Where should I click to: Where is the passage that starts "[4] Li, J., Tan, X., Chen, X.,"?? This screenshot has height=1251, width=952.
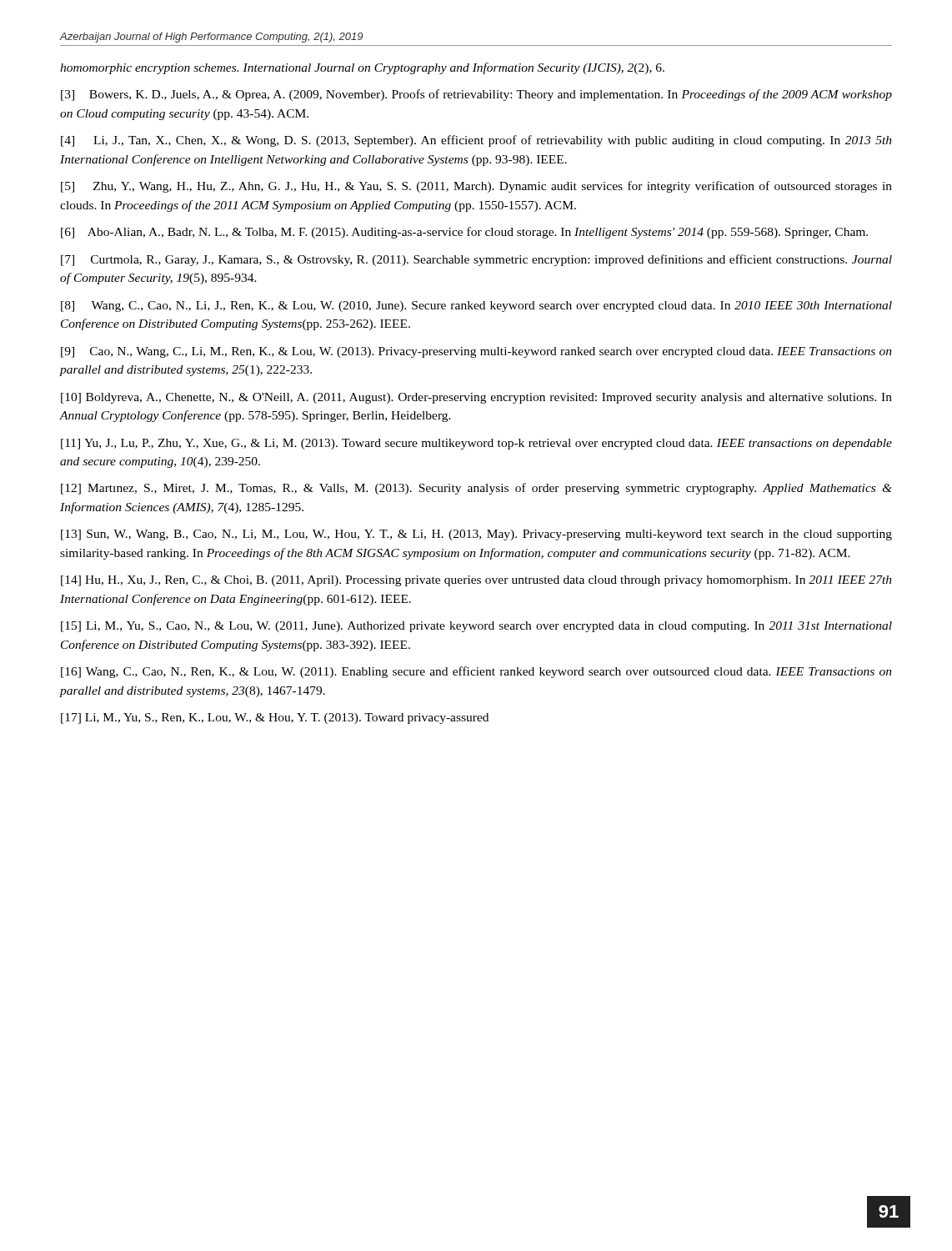click(476, 150)
